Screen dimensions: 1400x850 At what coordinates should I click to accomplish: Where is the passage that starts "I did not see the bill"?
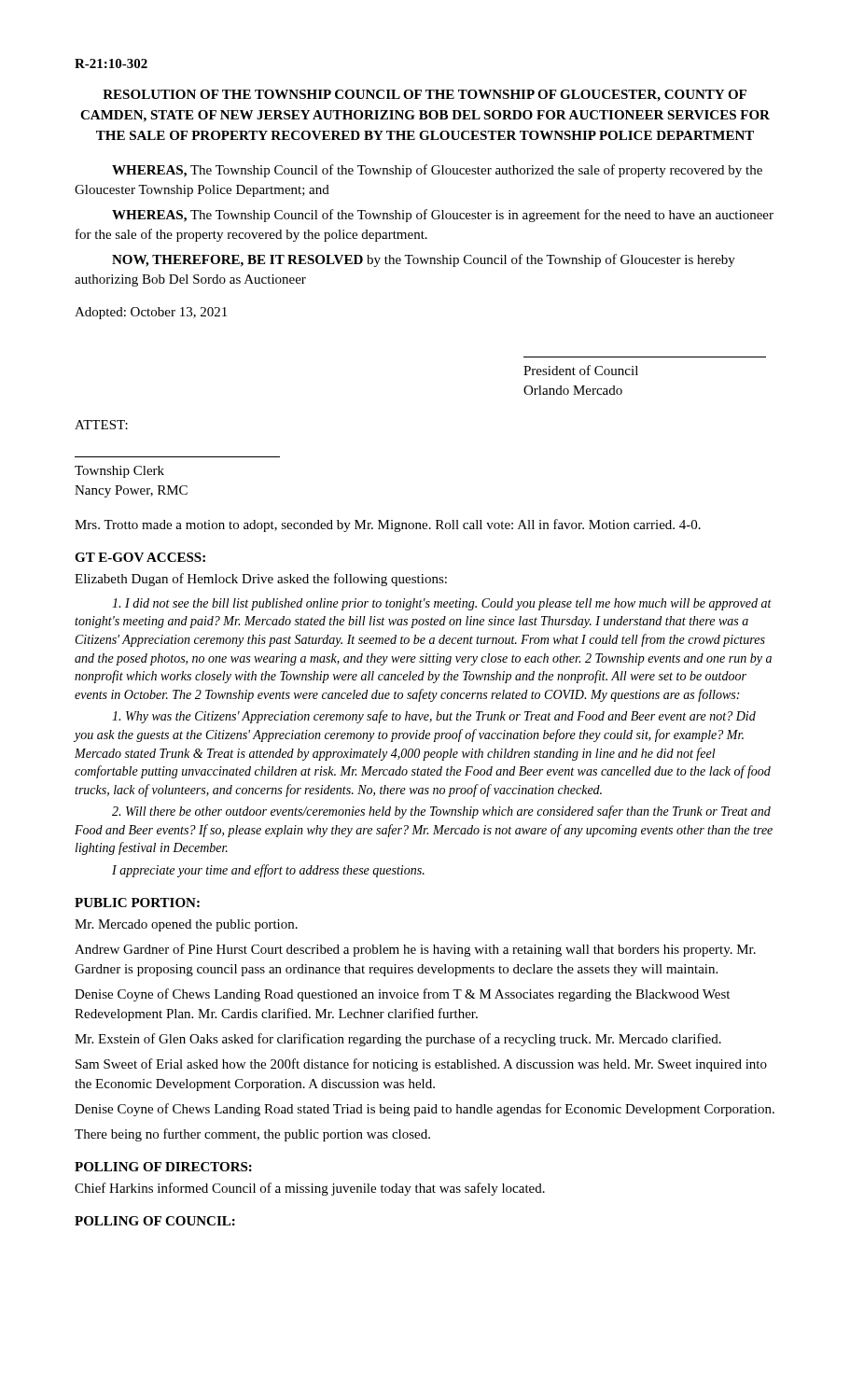pos(425,737)
